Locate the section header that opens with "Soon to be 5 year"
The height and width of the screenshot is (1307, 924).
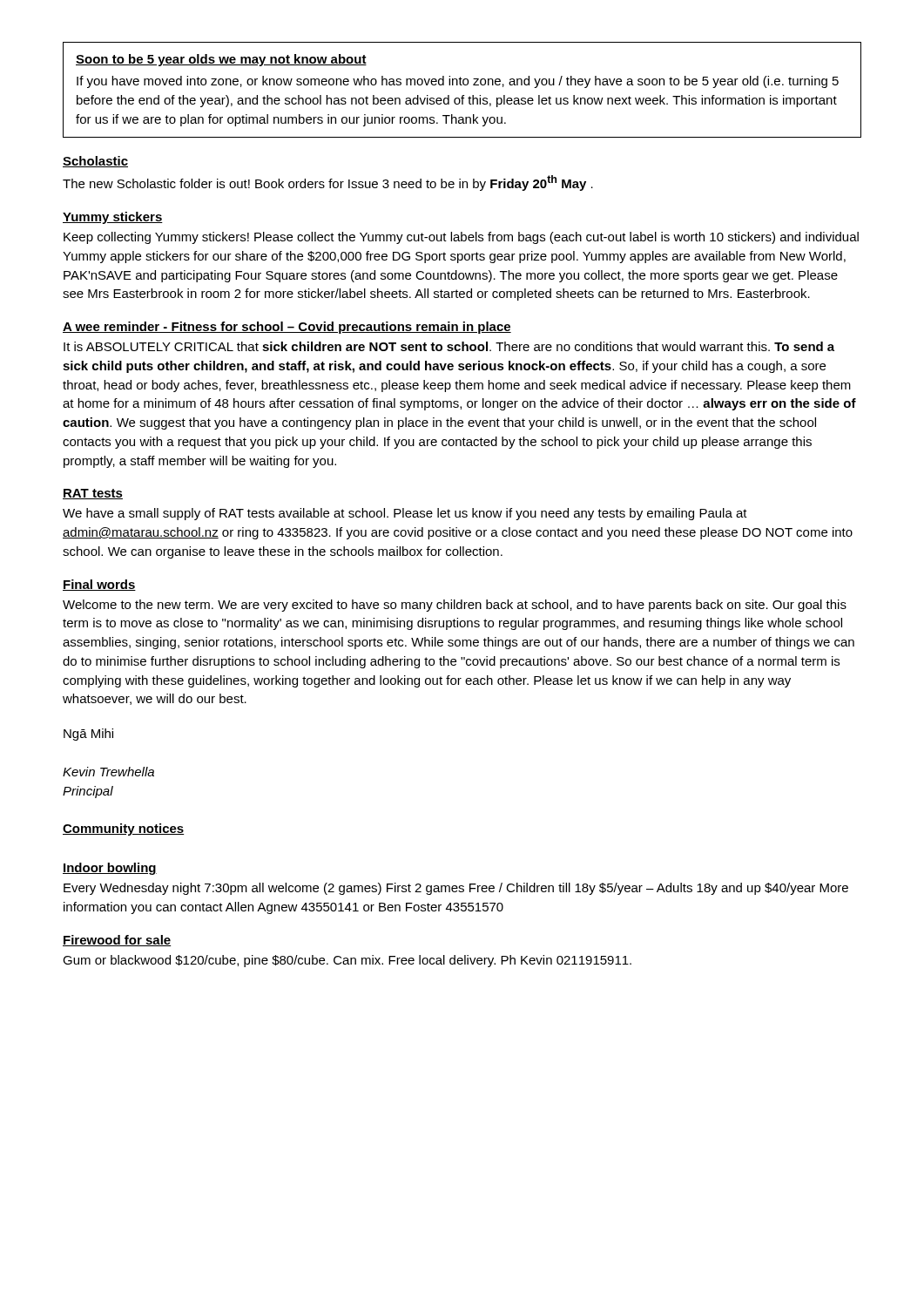coord(221,59)
